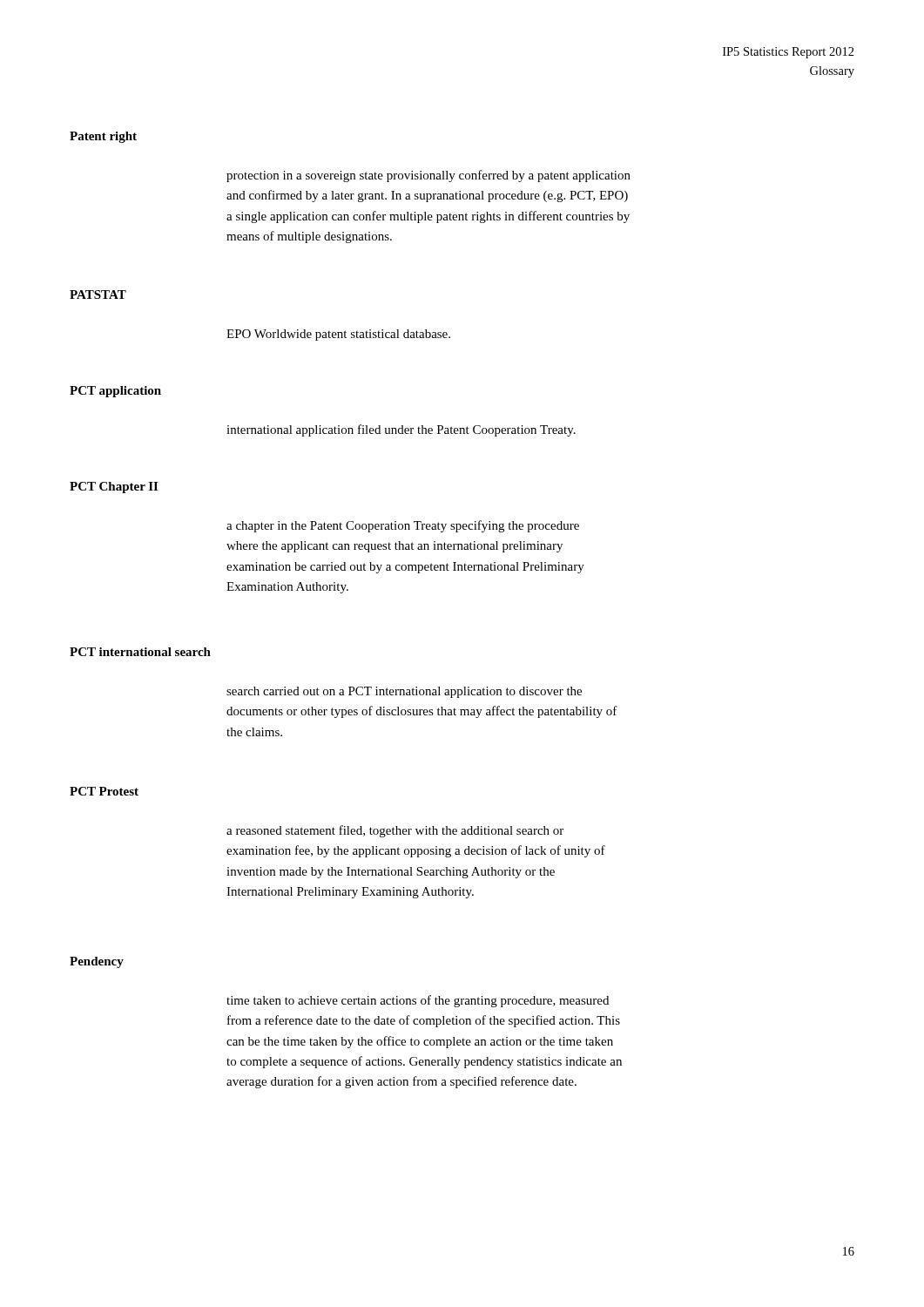The width and height of the screenshot is (924, 1307).
Task: Select the passage starting "Patent right"
Action: pos(103,136)
